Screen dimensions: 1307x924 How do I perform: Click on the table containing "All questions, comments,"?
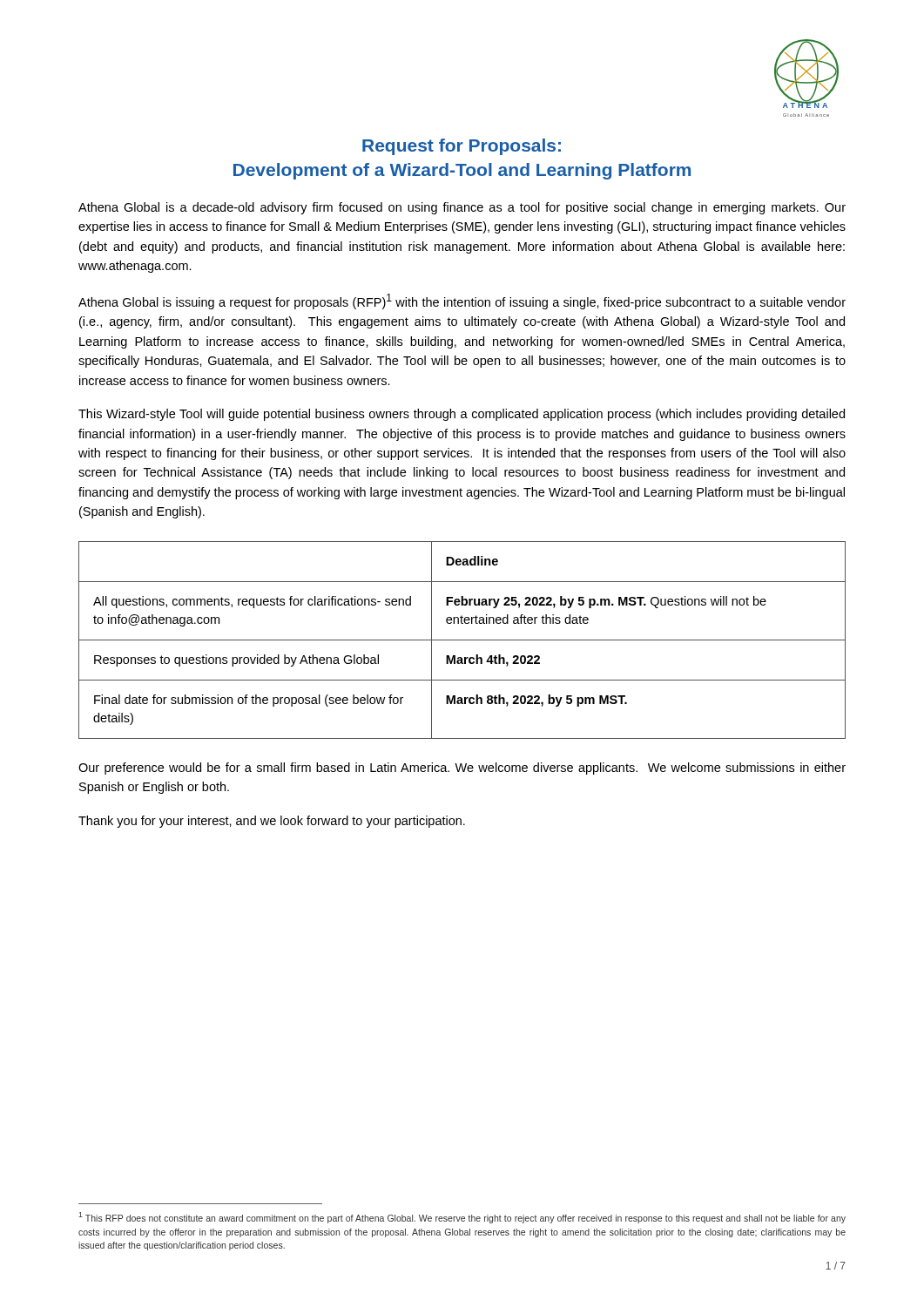[462, 640]
